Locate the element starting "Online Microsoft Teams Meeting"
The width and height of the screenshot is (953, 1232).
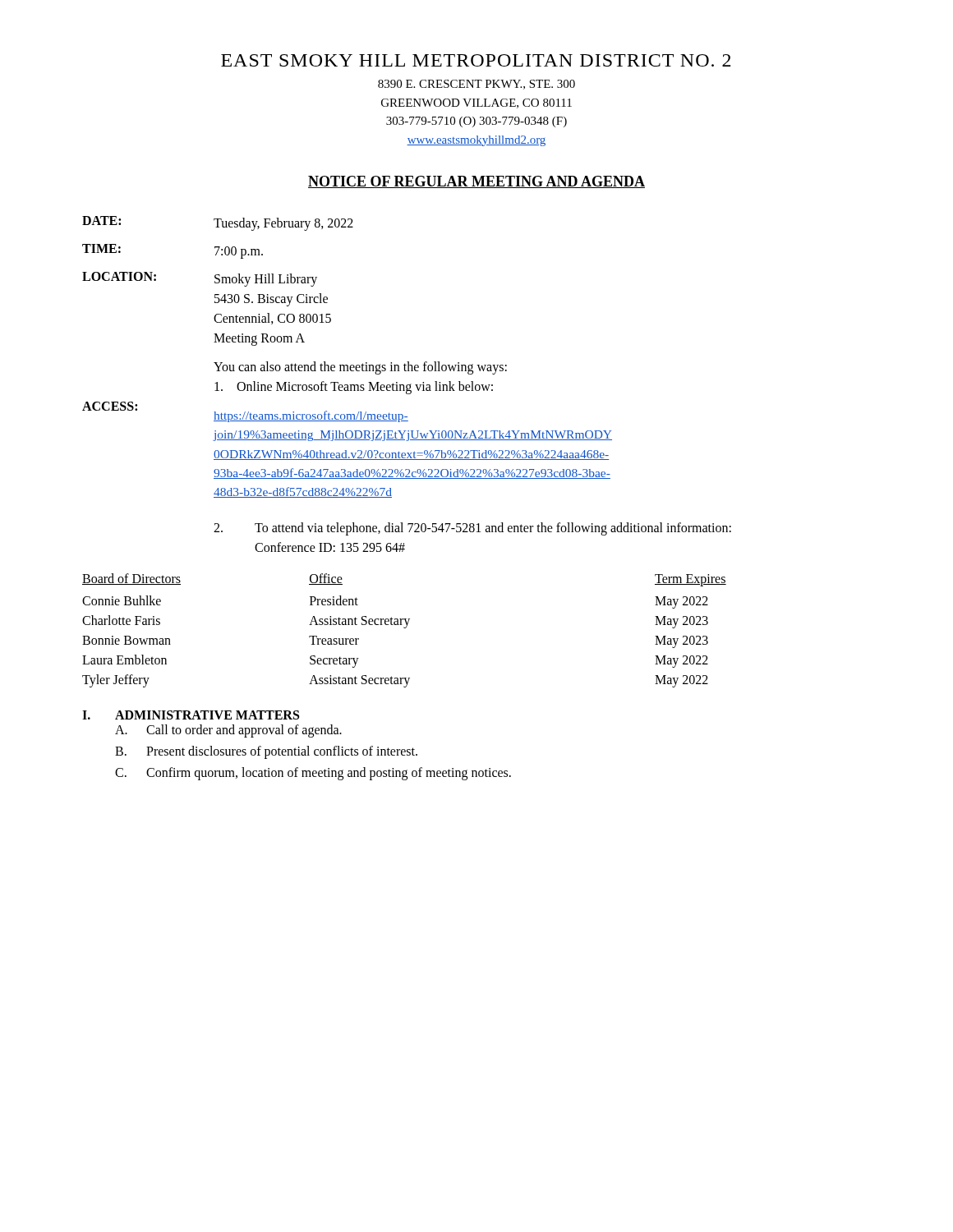(354, 388)
